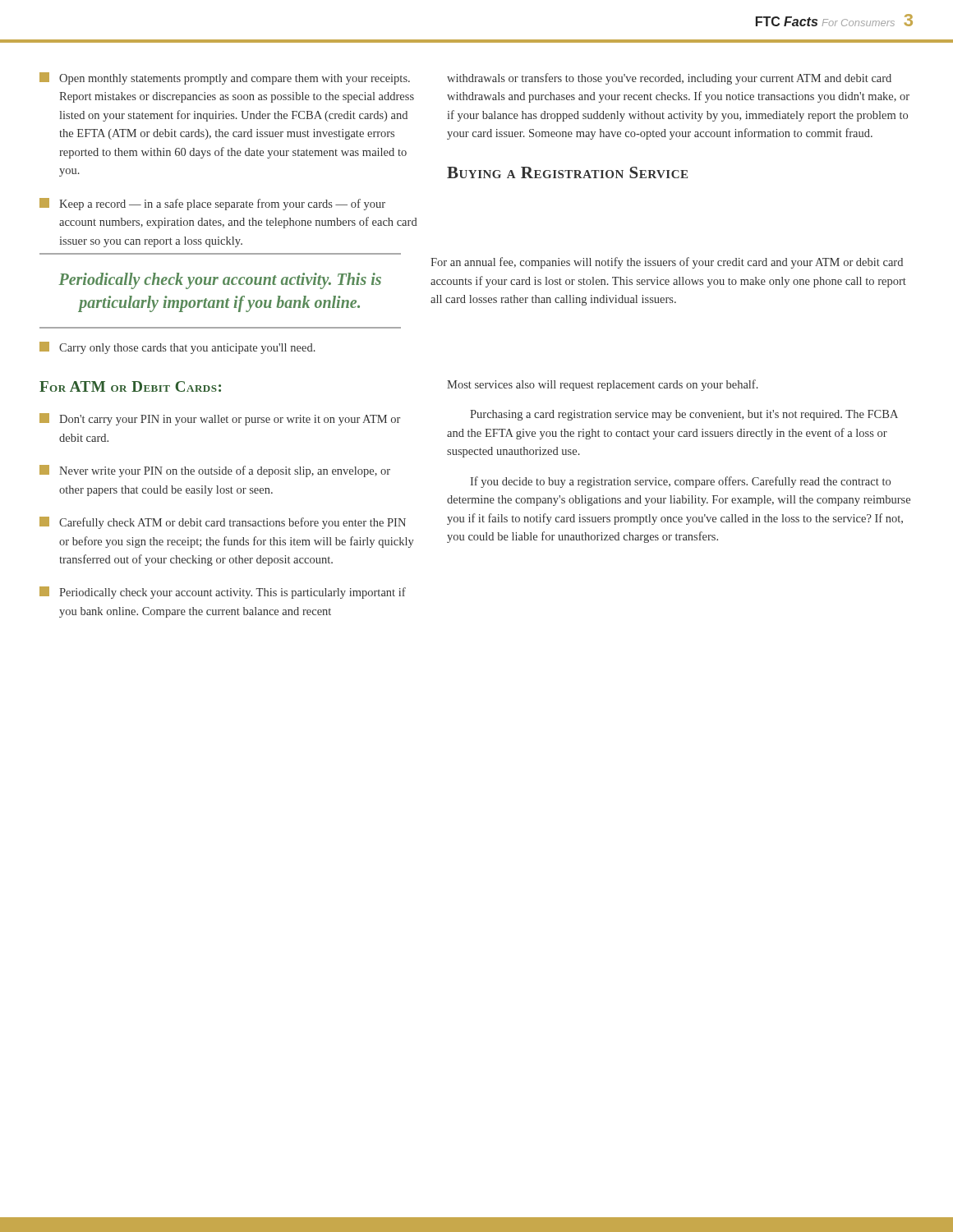Navigate to the passage starting "Carry only those cards"

tap(228, 348)
